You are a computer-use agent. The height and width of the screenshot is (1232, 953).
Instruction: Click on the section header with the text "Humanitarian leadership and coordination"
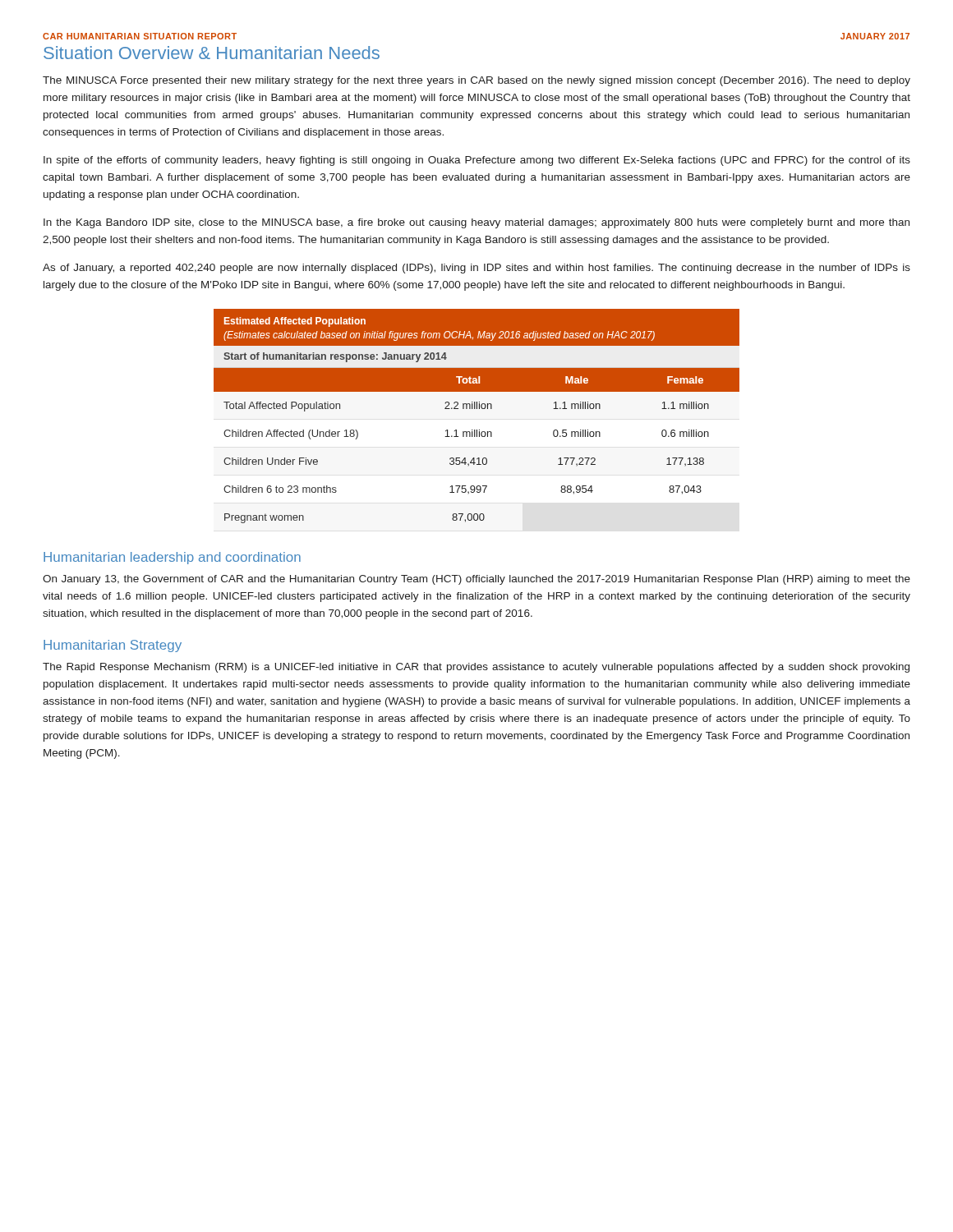(172, 558)
